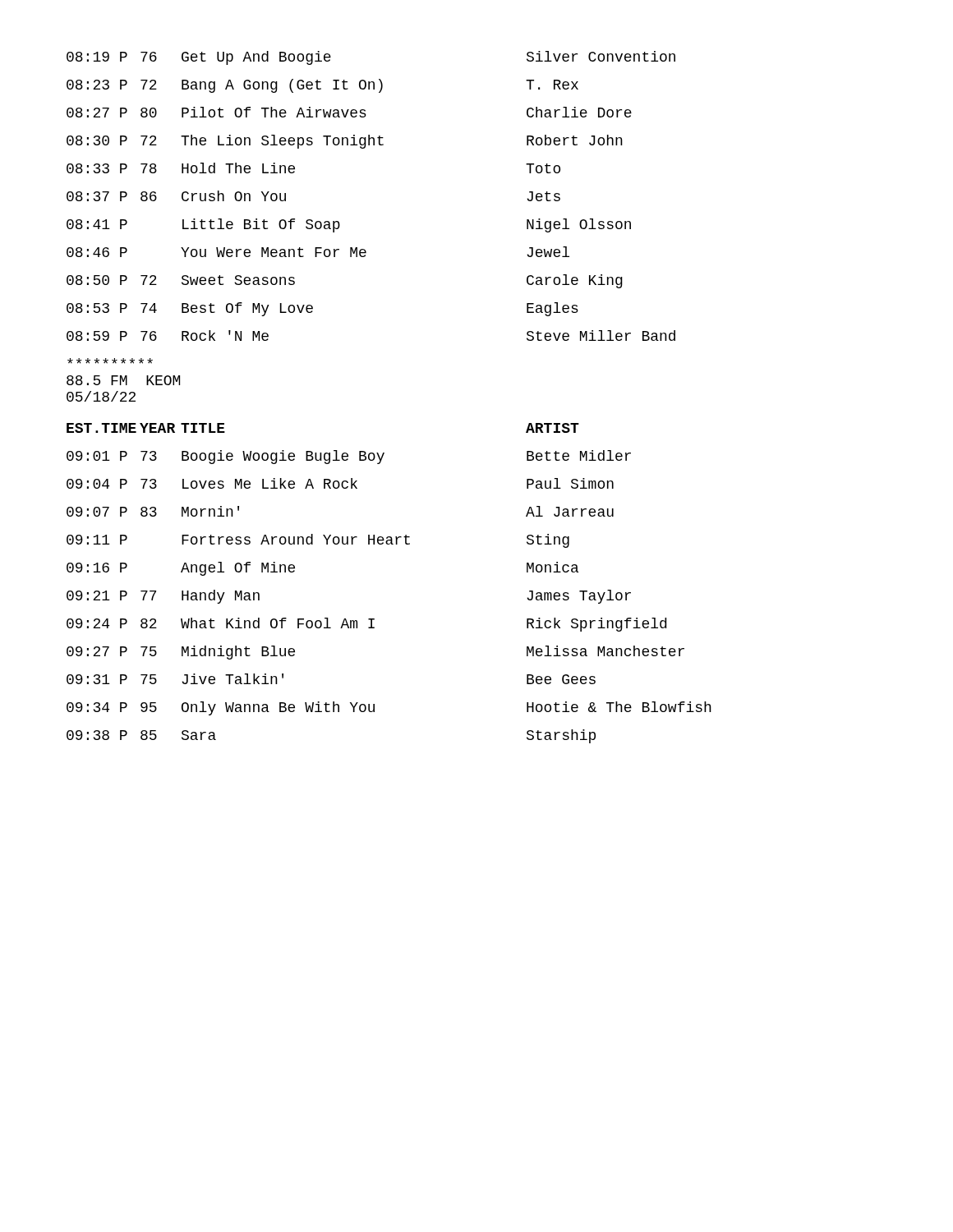The width and height of the screenshot is (953, 1232).
Task: Find the list item that says "08:23 P 72 Bang A"
Action: [322, 86]
